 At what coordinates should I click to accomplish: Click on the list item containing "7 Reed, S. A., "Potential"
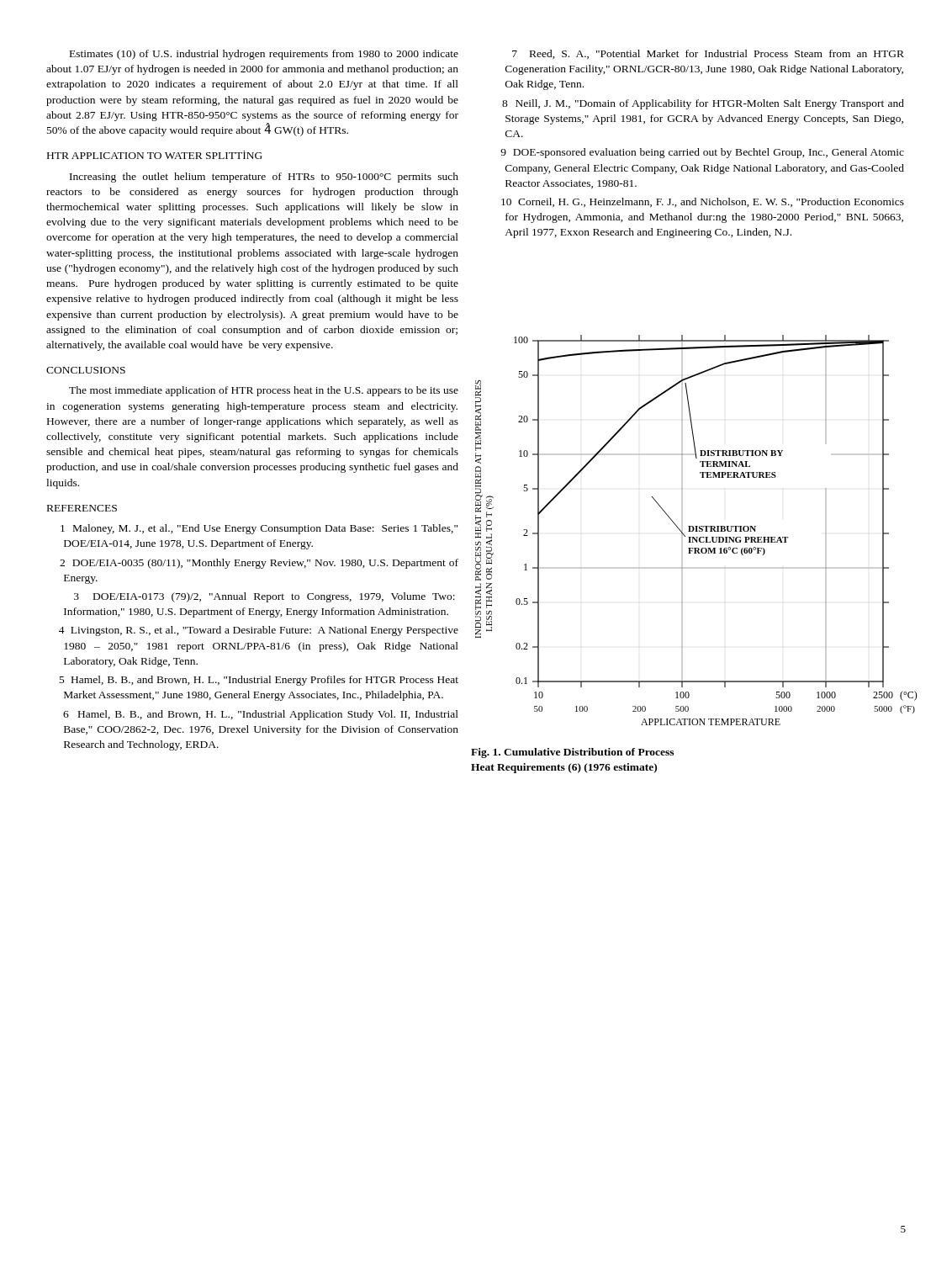click(x=696, y=69)
